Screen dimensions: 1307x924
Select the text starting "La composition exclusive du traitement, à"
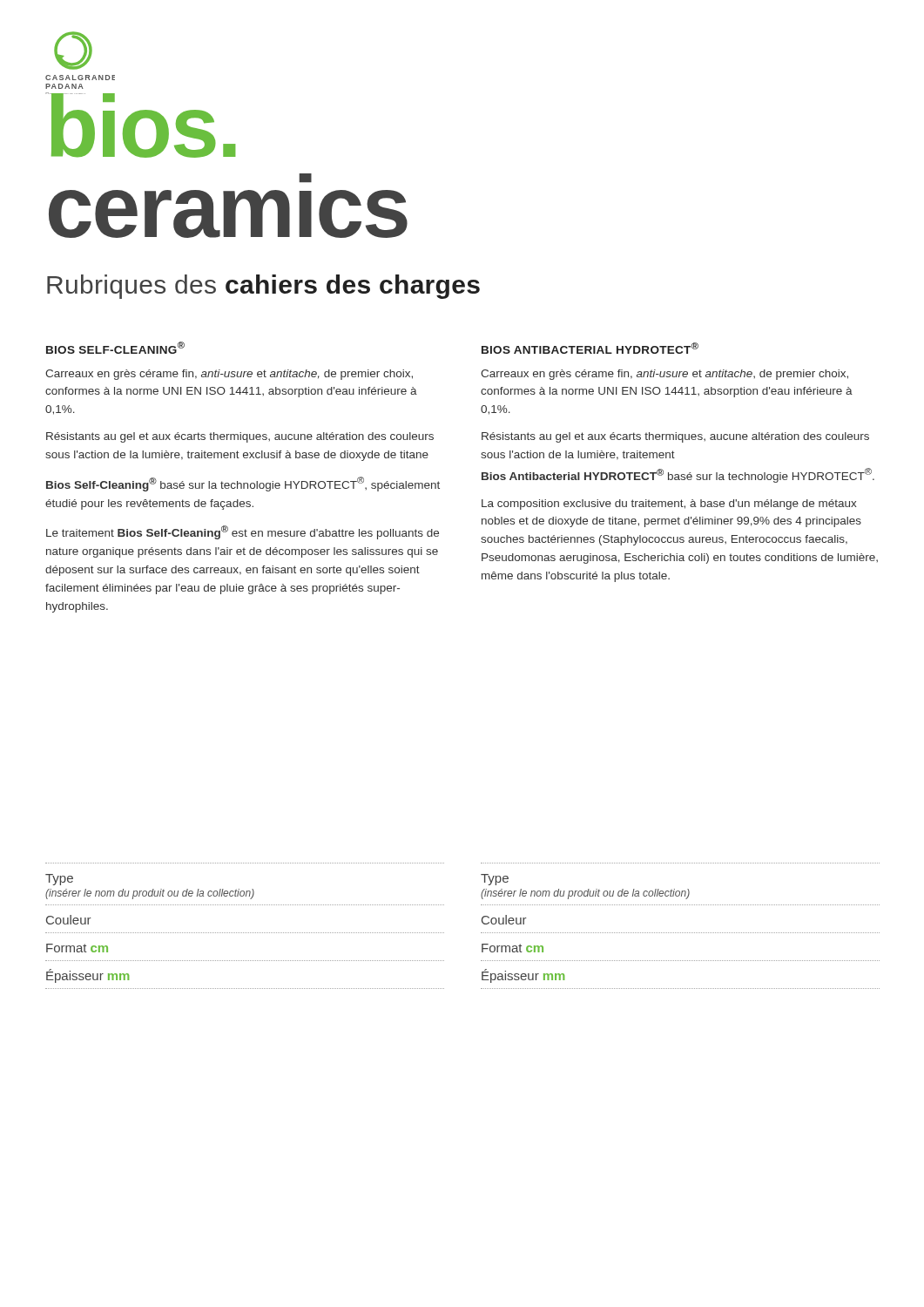click(680, 539)
